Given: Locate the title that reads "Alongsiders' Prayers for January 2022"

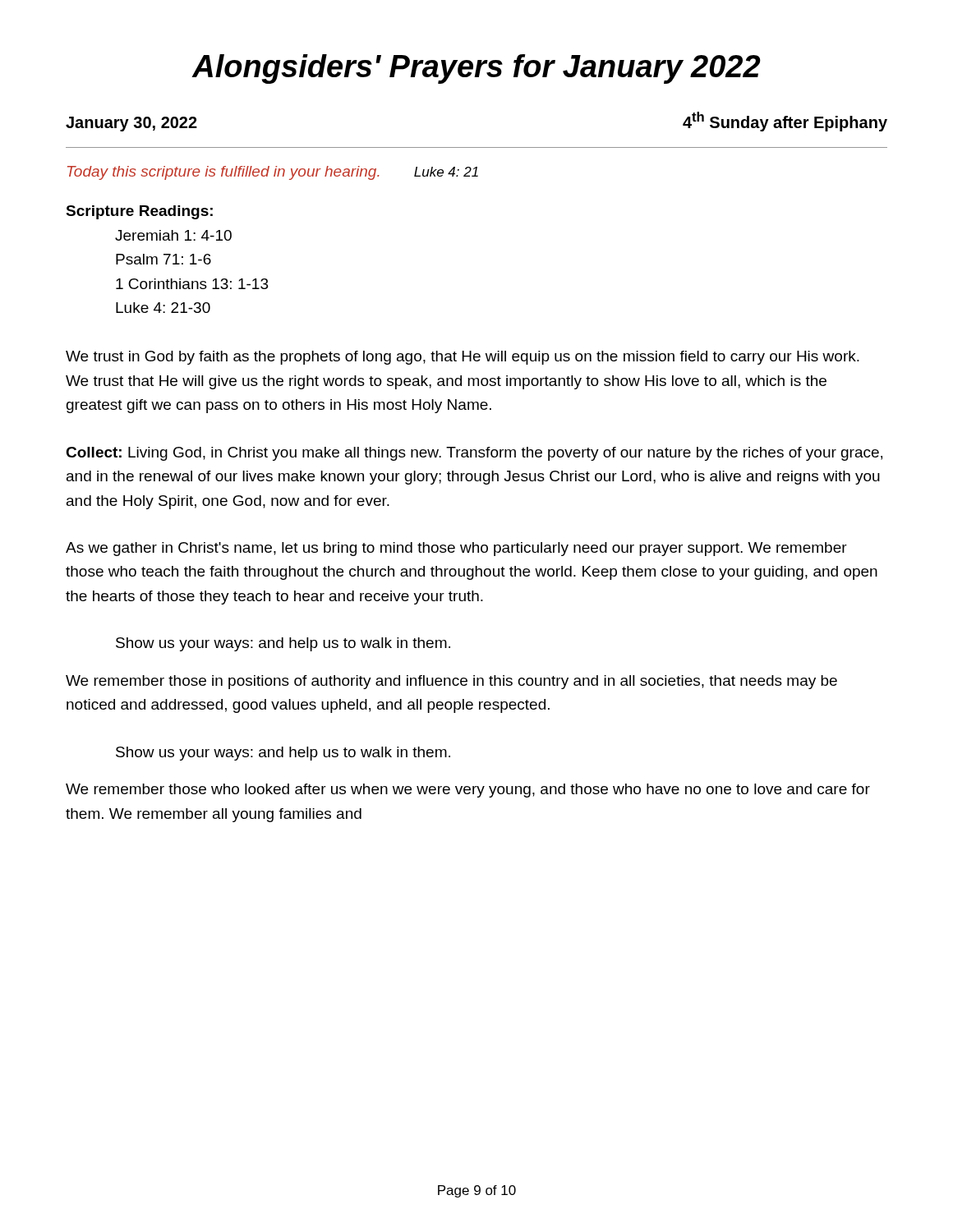Looking at the screenshot, I should pyautogui.click(x=476, y=67).
